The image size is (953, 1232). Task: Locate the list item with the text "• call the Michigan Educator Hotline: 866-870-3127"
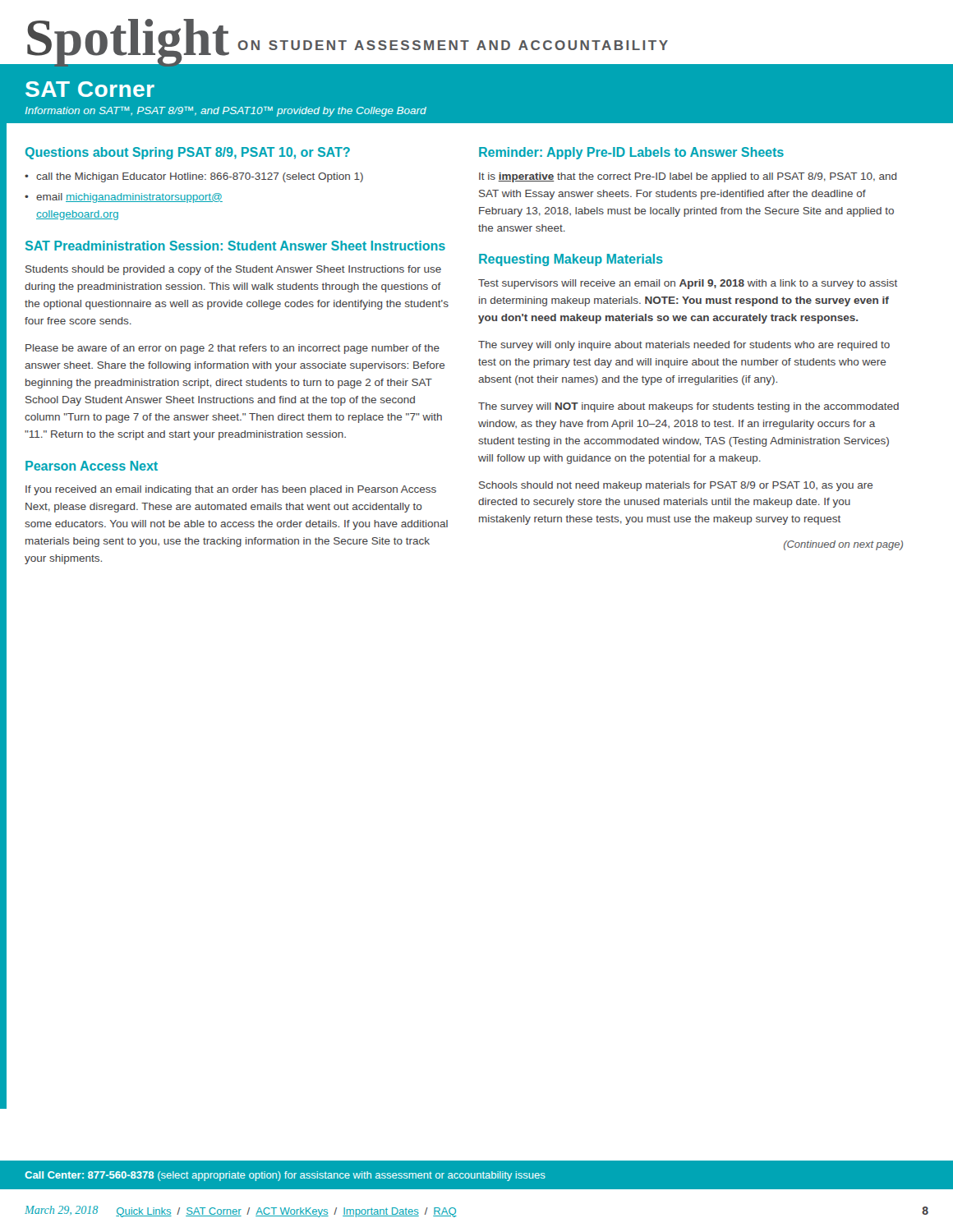click(x=194, y=177)
